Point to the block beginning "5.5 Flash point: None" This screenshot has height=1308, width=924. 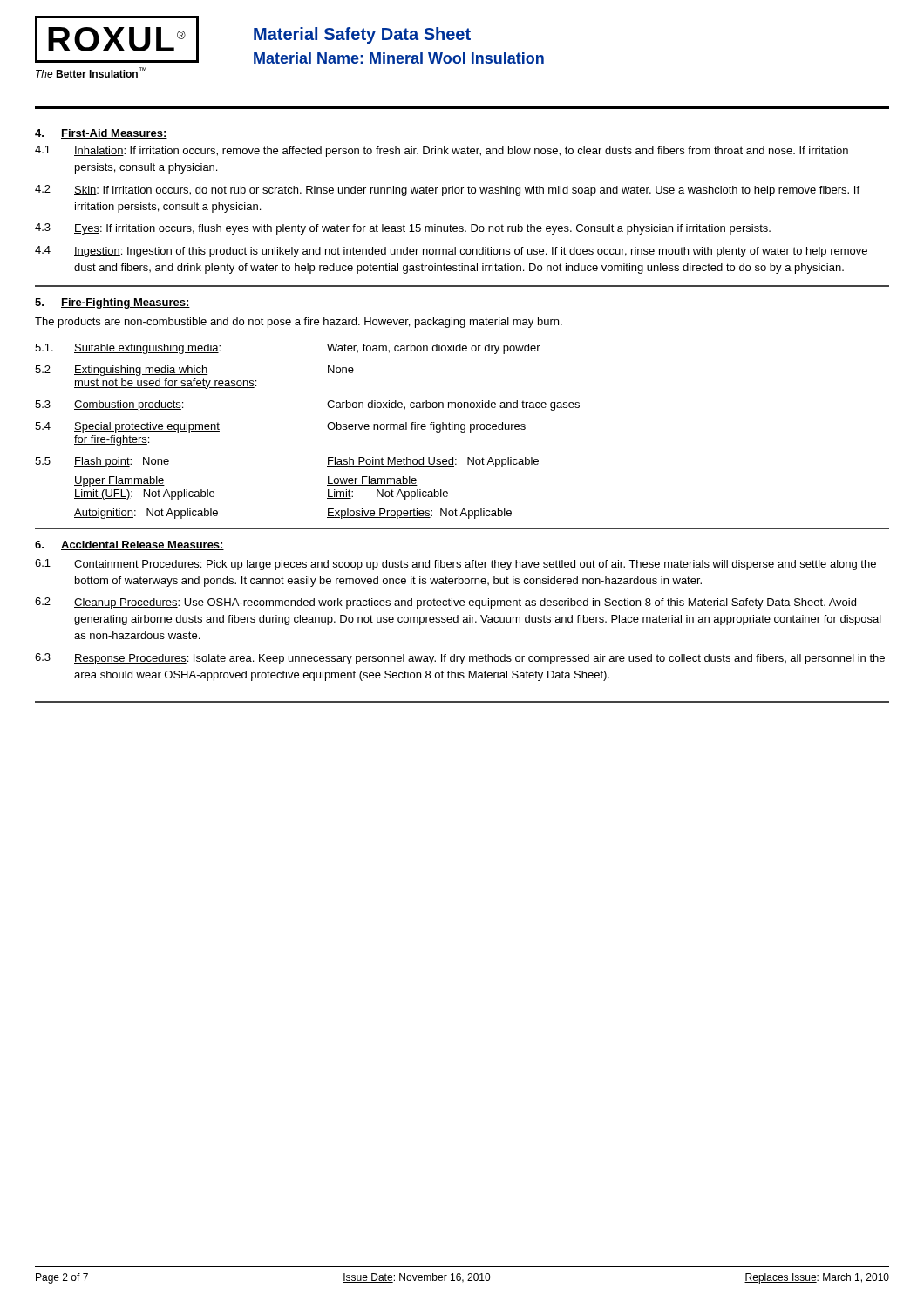tap(88, 462)
